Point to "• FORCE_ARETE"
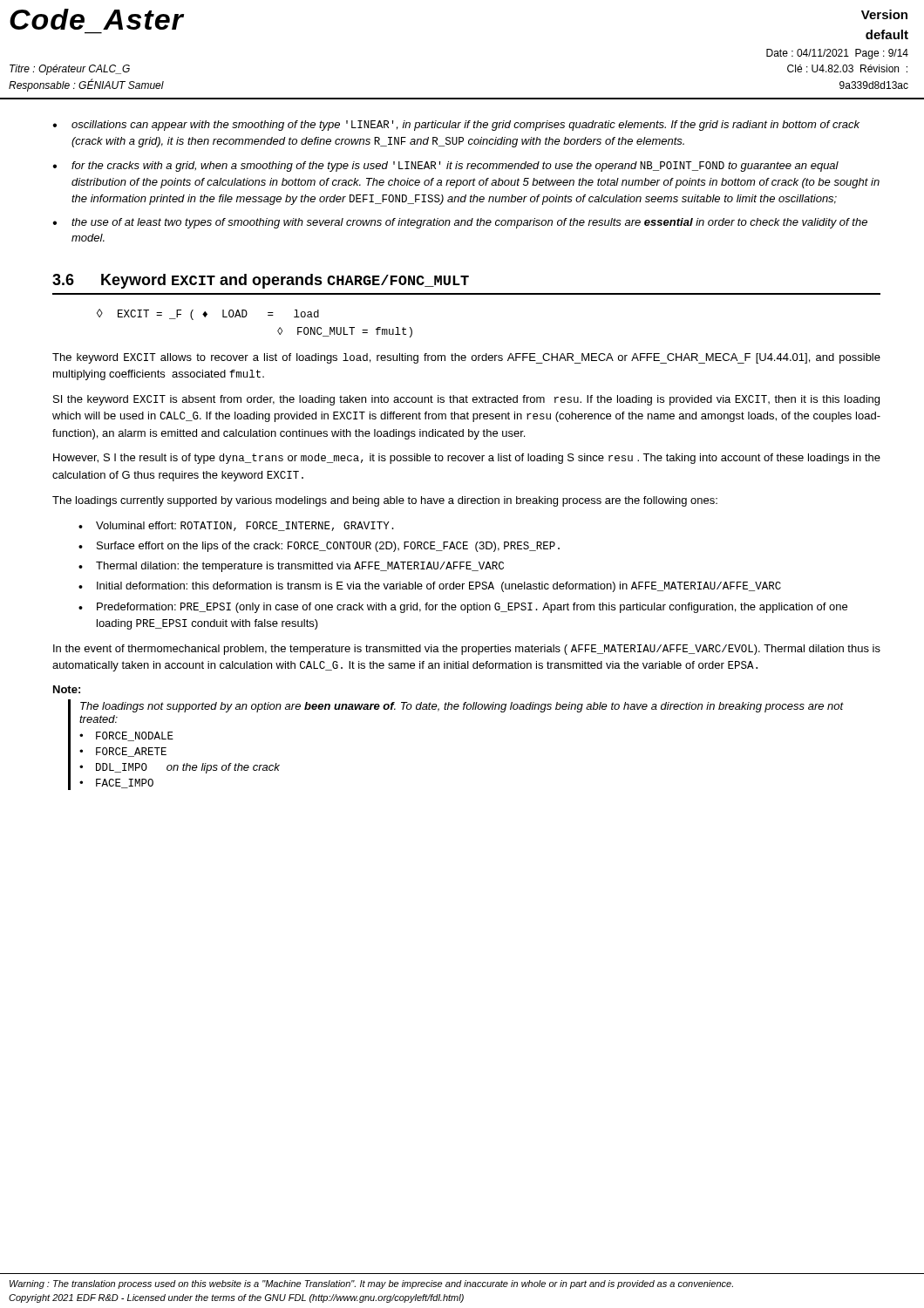The height and width of the screenshot is (1308, 924). click(123, 752)
